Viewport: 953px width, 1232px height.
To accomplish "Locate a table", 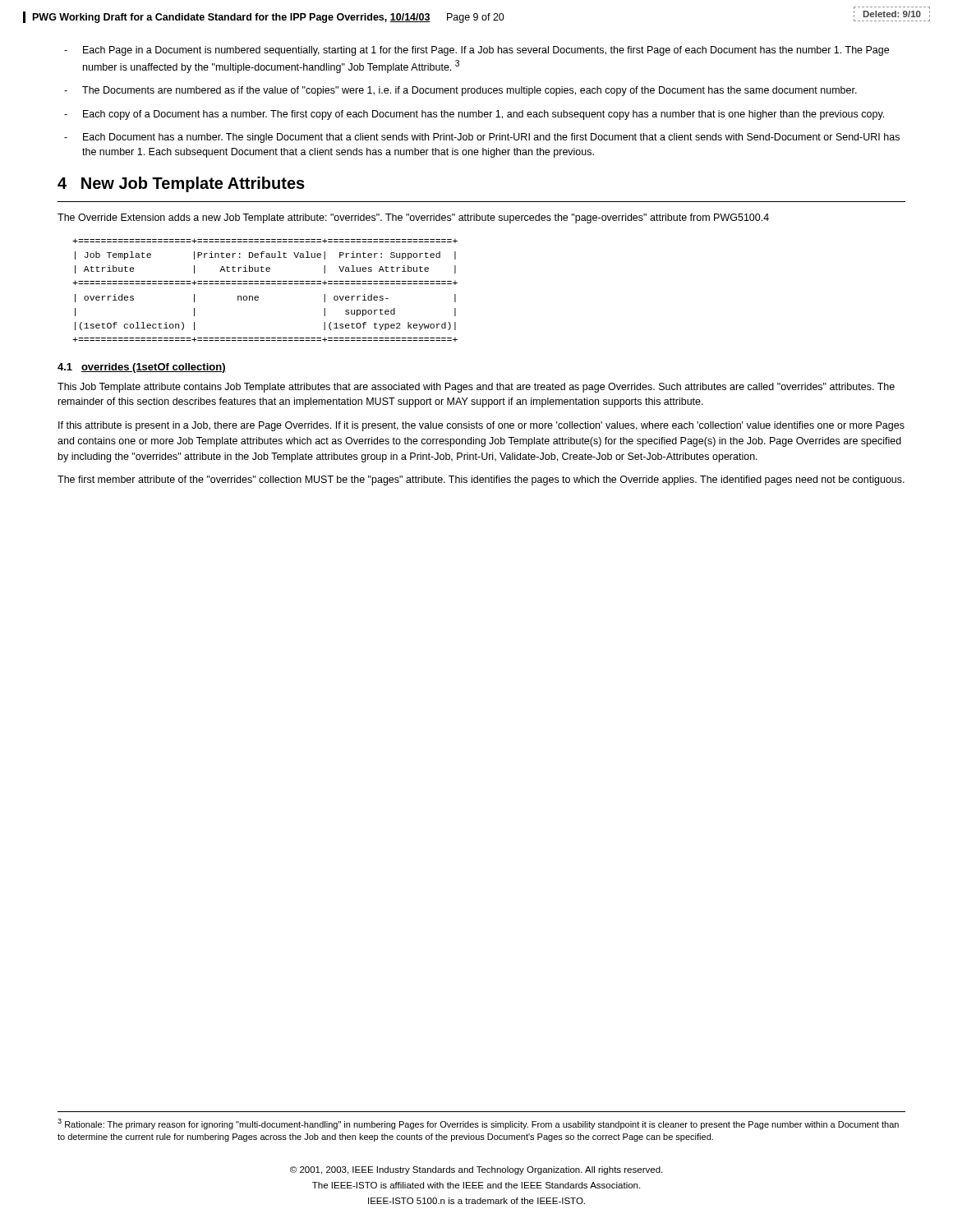I will pyautogui.click(x=489, y=291).
